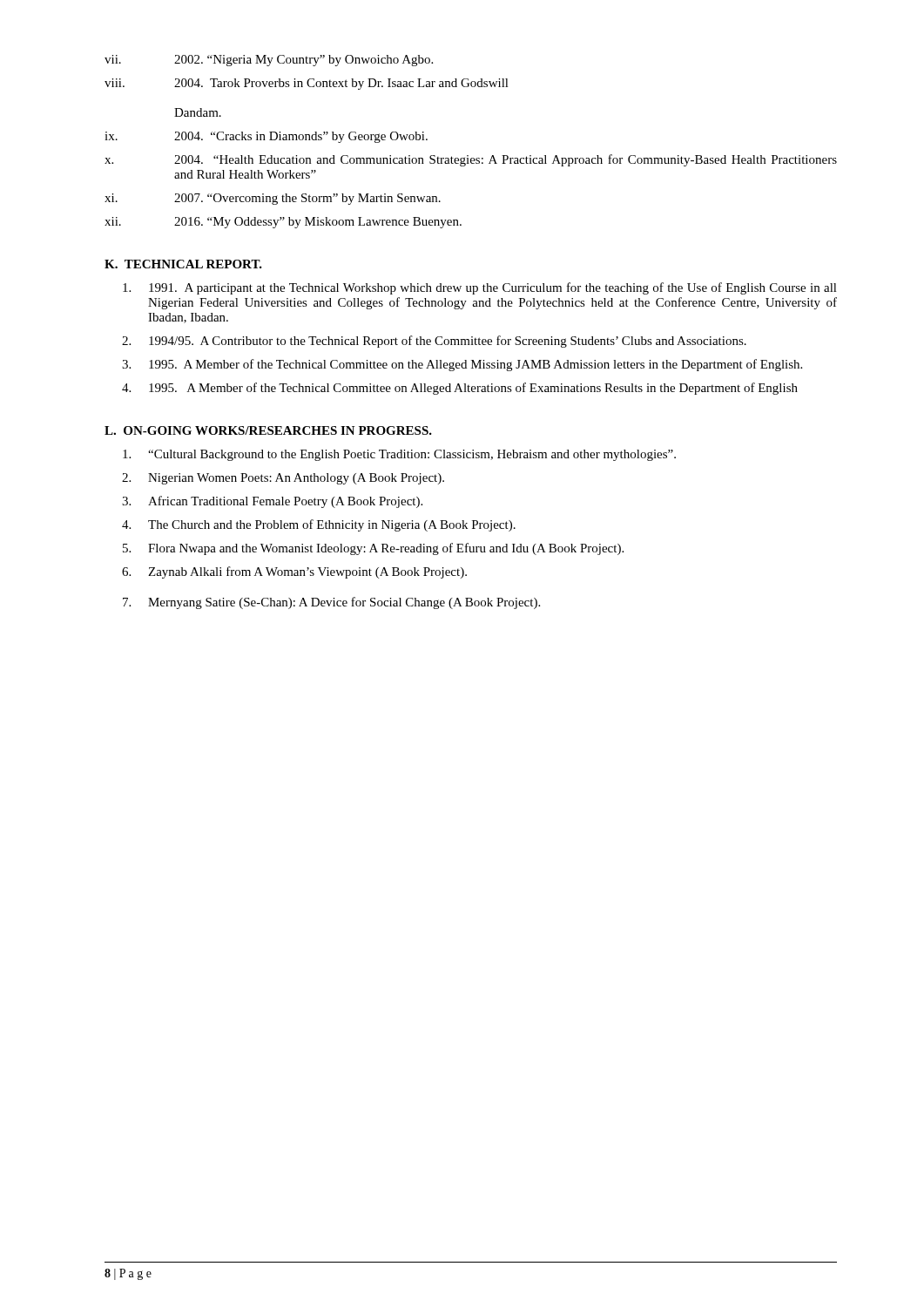The image size is (924, 1307).
Task: Point to the region starting "2. Nigerian Women Poets: An Anthology (A Book"
Action: pyautogui.click(x=283, y=479)
